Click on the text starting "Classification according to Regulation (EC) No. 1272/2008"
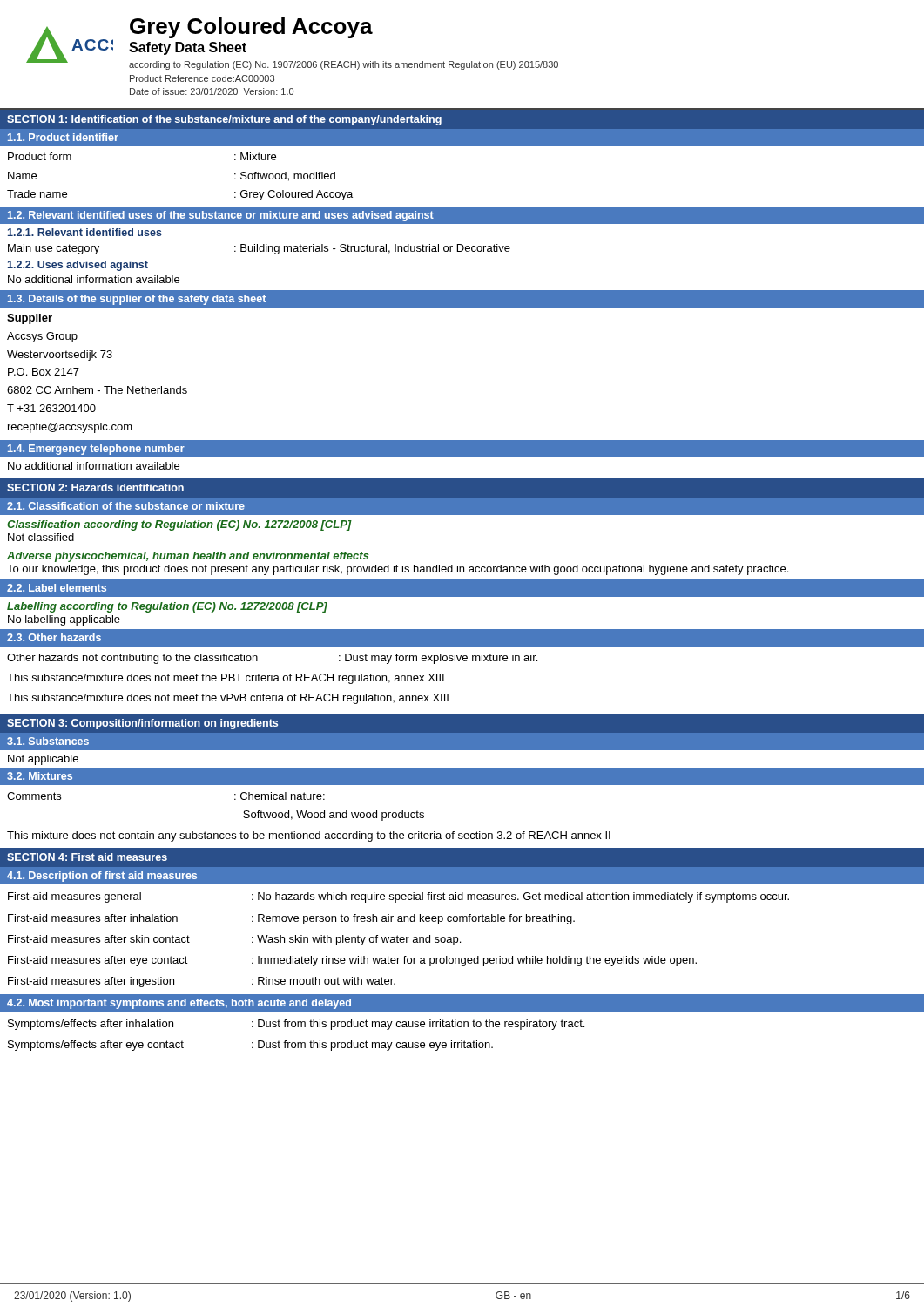The image size is (924, 1307). click(179, 531)
